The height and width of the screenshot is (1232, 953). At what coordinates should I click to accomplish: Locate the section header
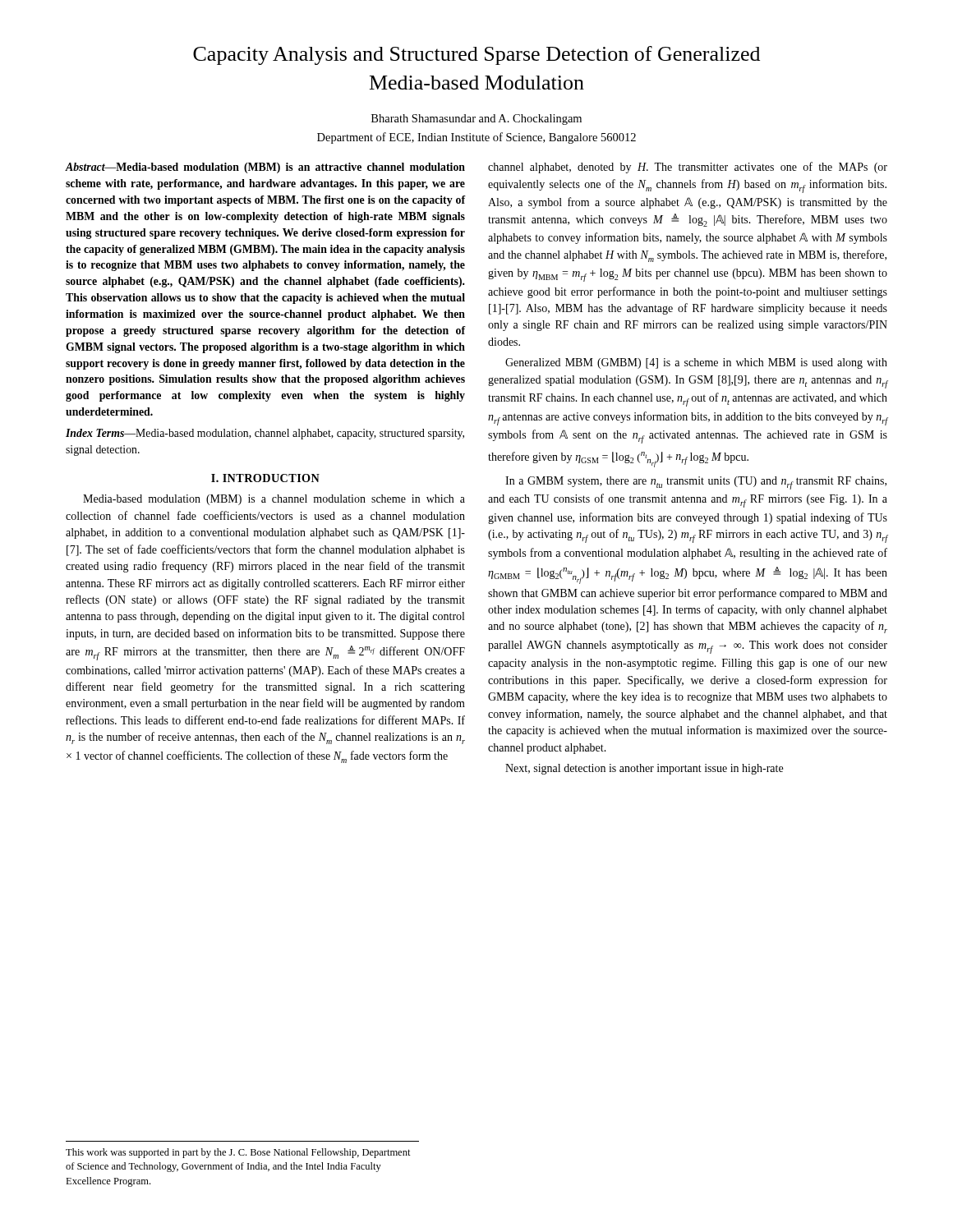click(265, 478)
